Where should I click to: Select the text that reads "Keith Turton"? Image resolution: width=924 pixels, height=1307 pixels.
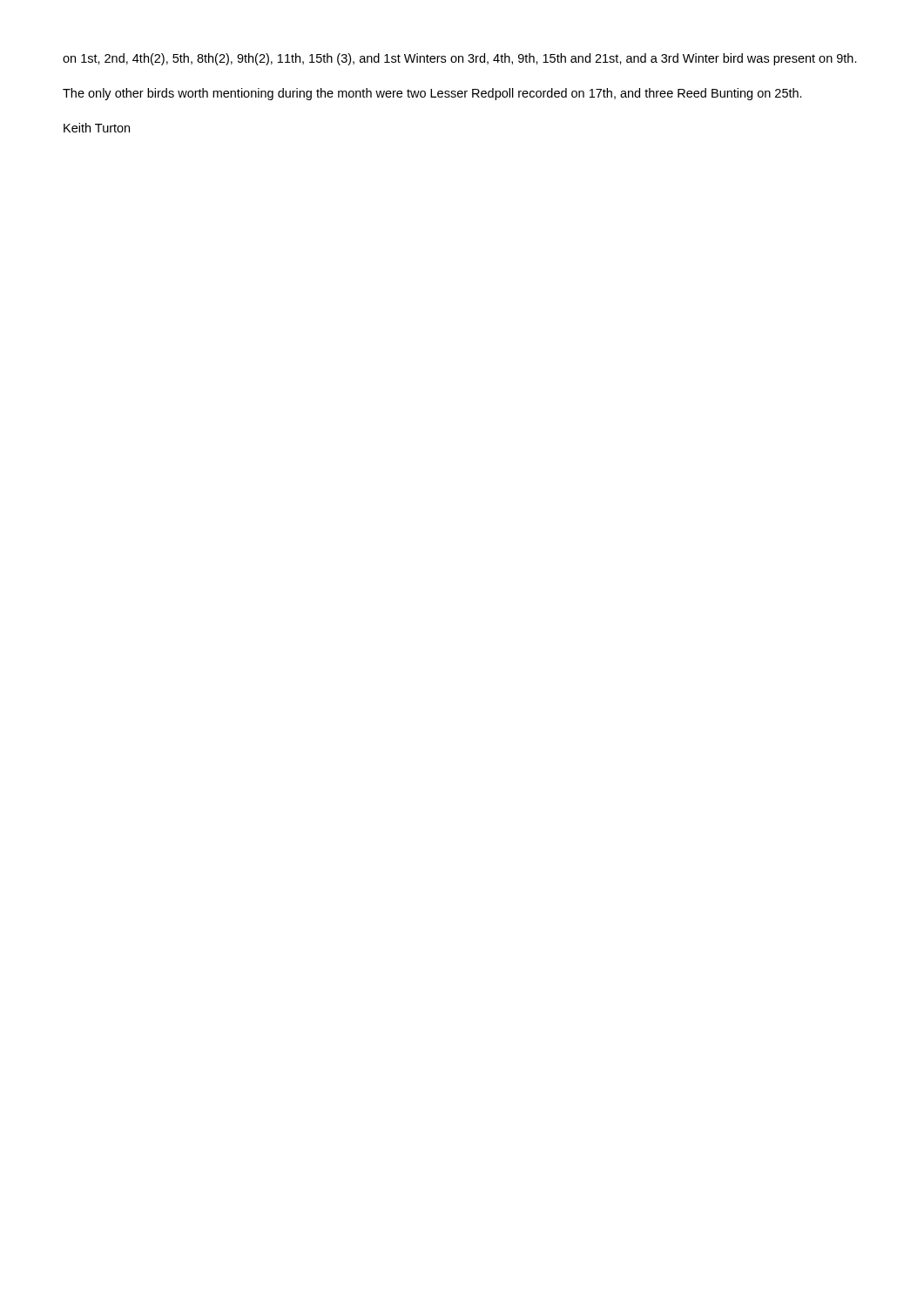[97, 128]
